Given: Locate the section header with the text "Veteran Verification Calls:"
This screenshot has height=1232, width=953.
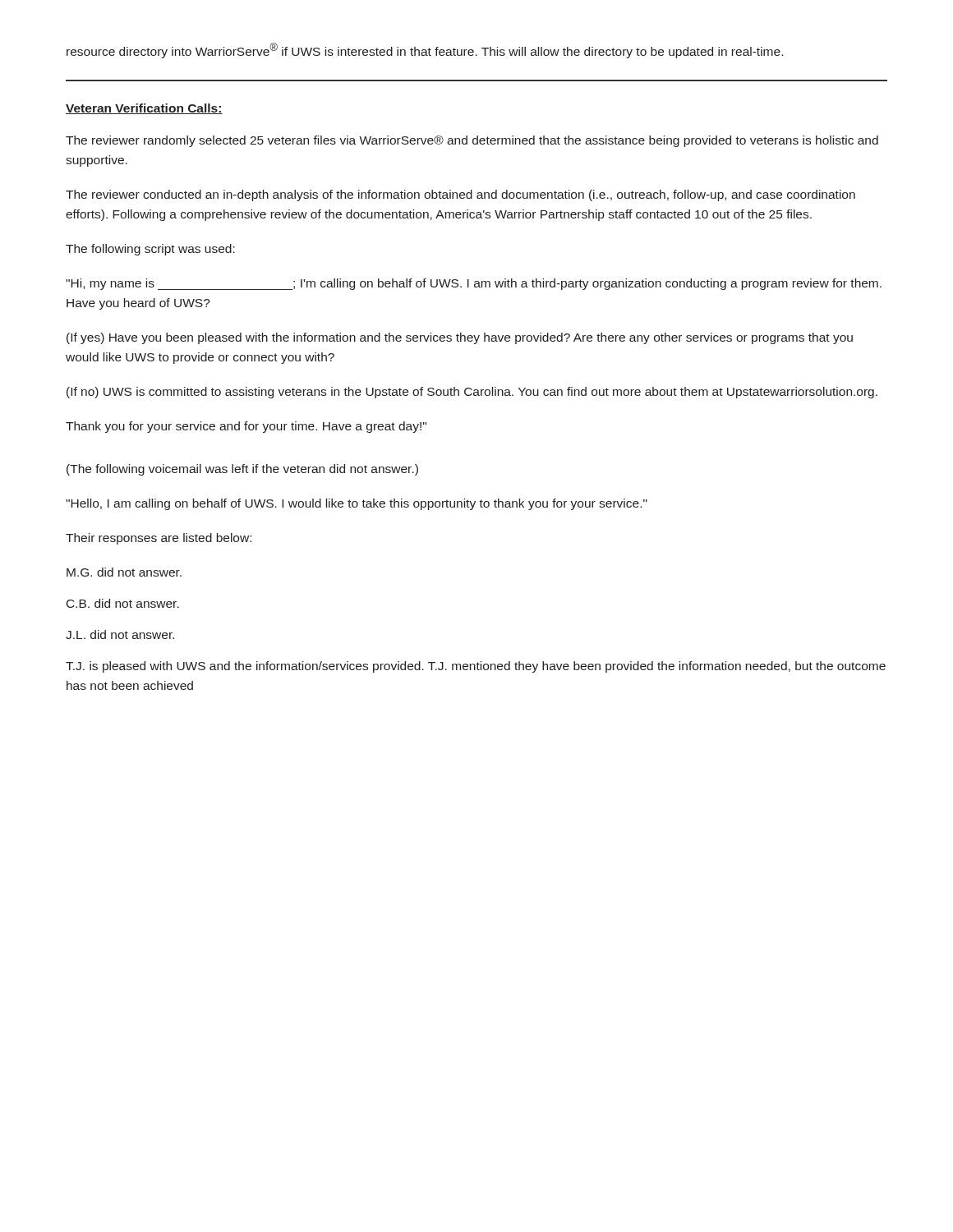Looking at the screenshot, I should coord(144,108).
